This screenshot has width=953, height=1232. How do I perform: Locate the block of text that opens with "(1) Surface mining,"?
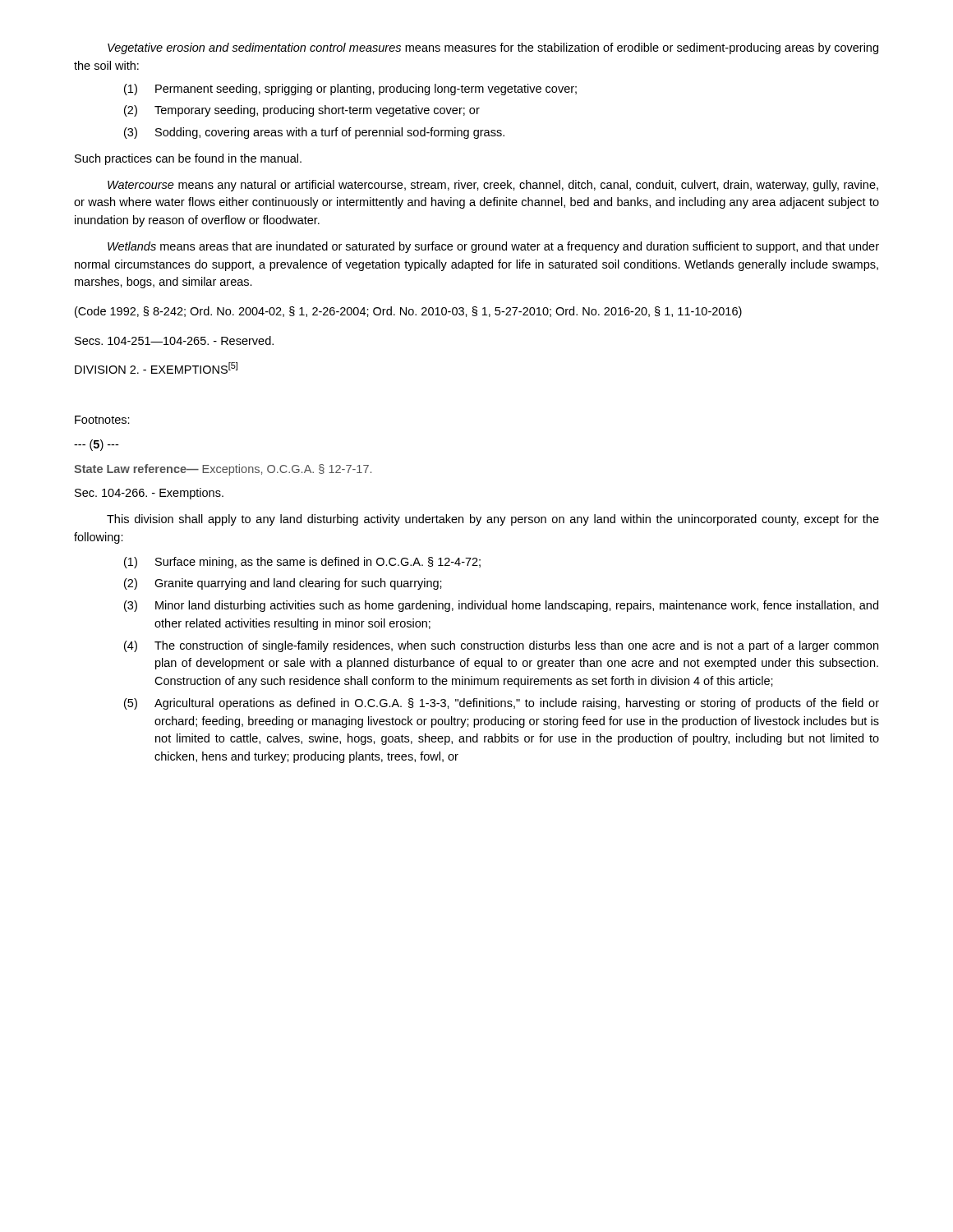[302, 563]
